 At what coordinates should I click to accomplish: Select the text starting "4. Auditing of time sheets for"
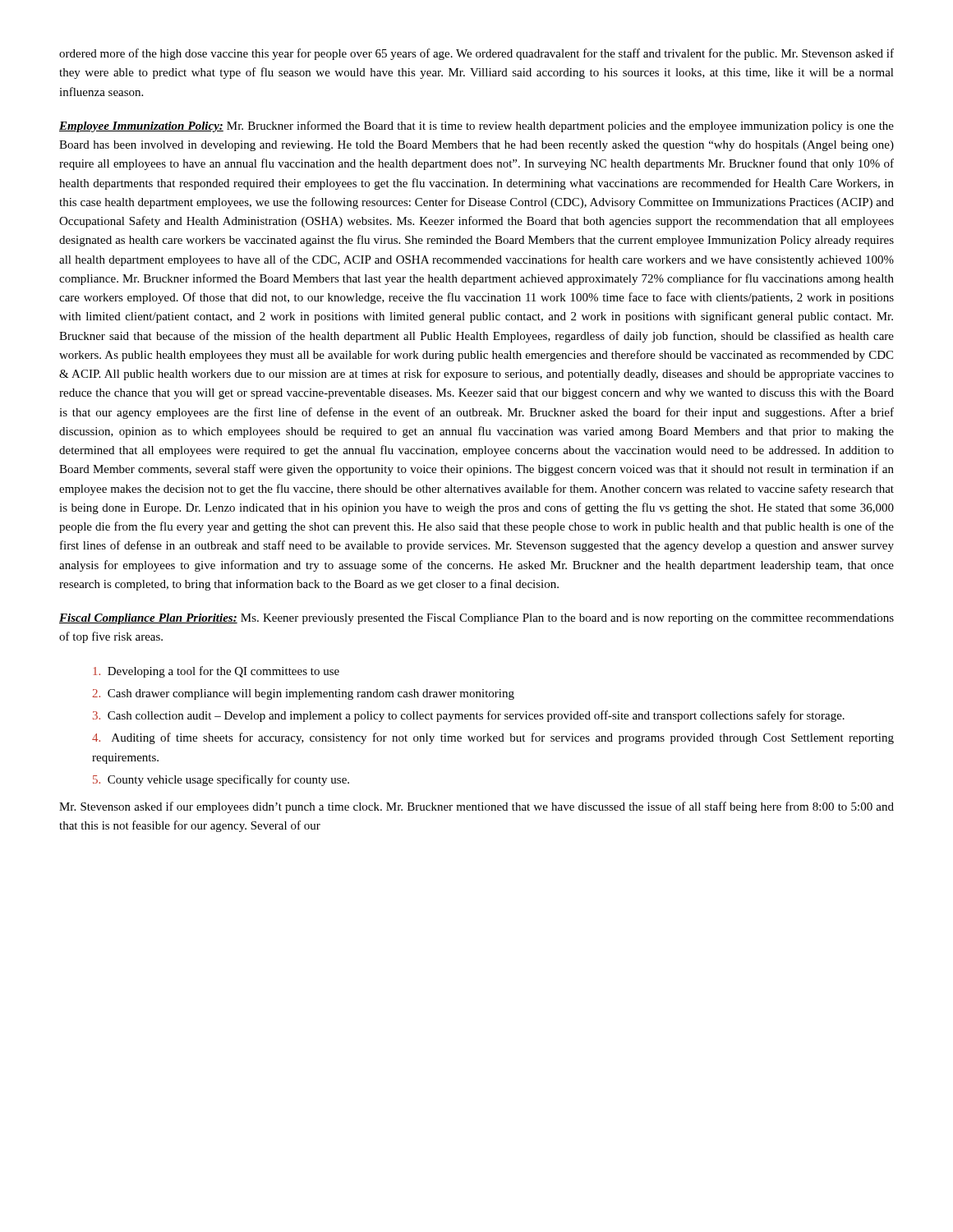point(493,747)
